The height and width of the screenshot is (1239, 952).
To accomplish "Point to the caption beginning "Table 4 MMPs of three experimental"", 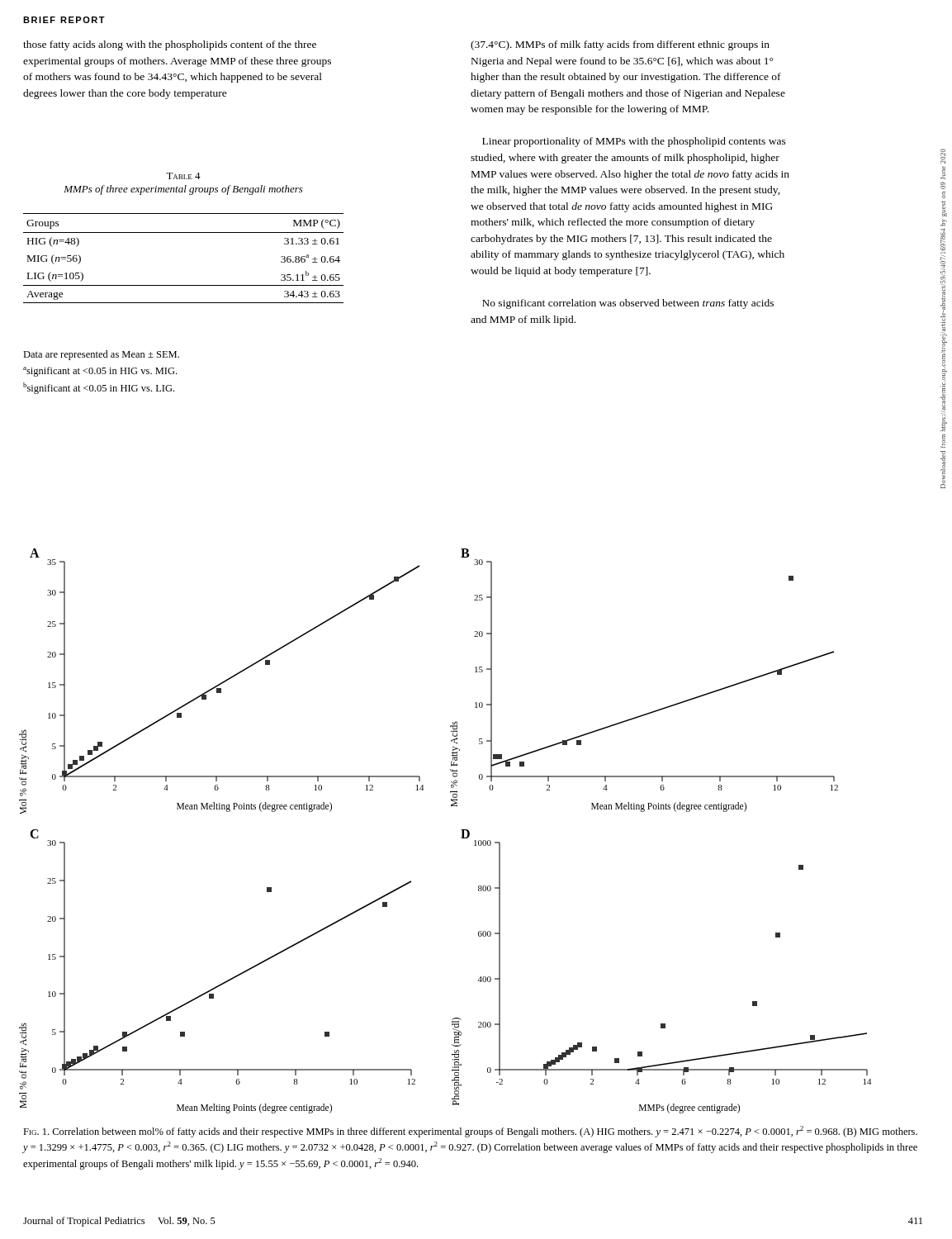I will 183,182.
